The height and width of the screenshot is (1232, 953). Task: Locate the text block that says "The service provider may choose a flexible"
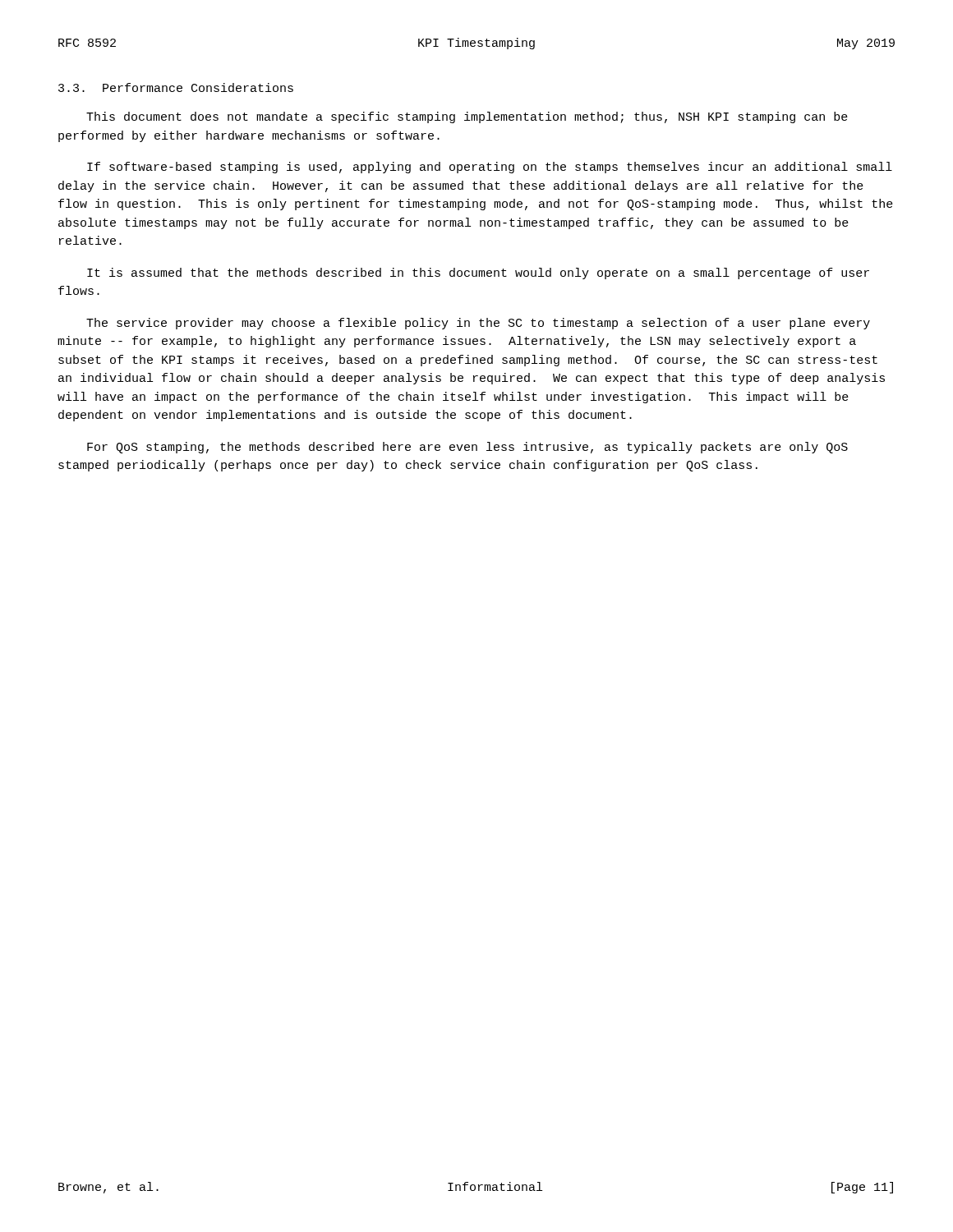[472, 370]
